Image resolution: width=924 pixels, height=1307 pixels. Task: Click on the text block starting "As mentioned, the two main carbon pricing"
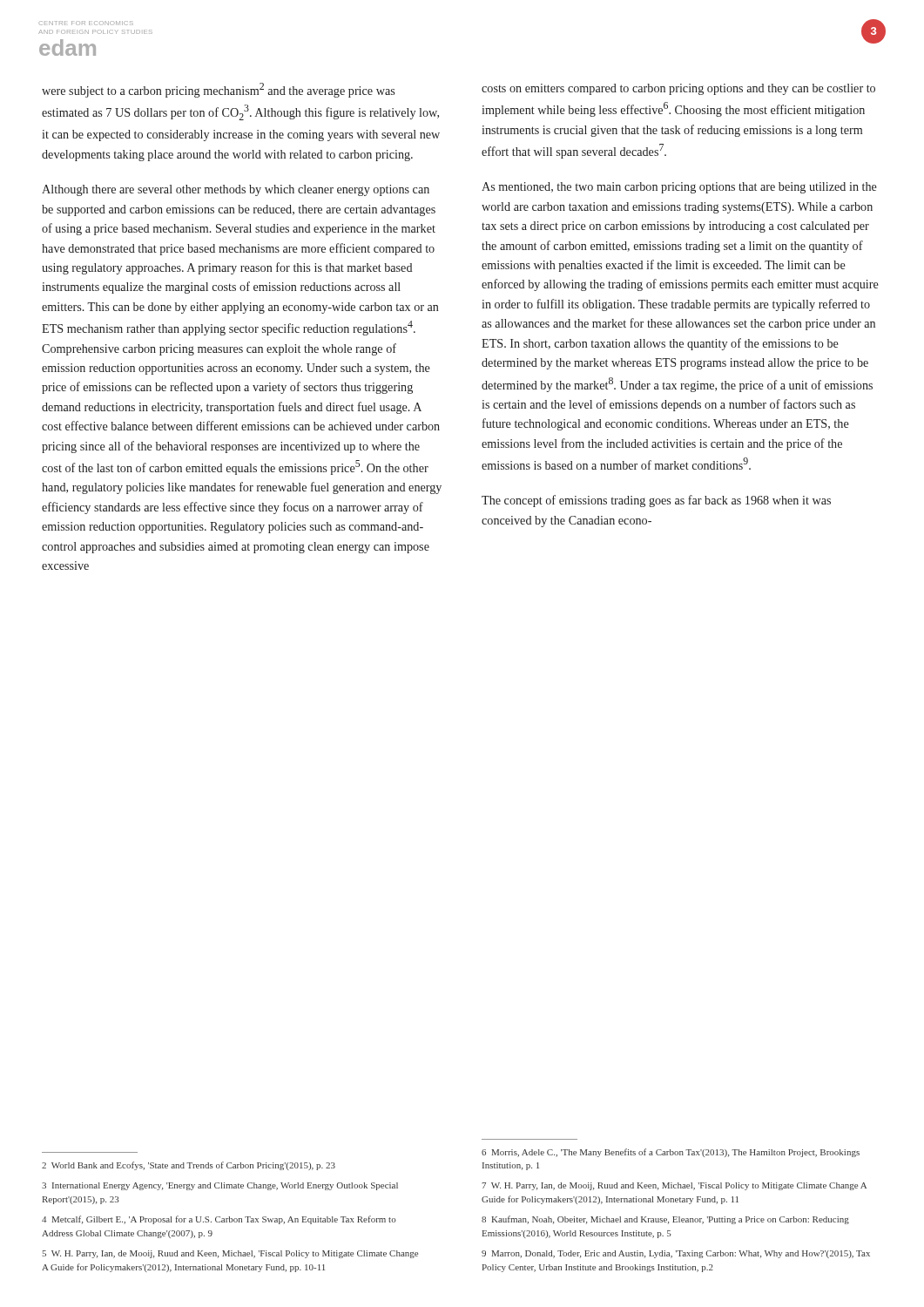(680, 326)
